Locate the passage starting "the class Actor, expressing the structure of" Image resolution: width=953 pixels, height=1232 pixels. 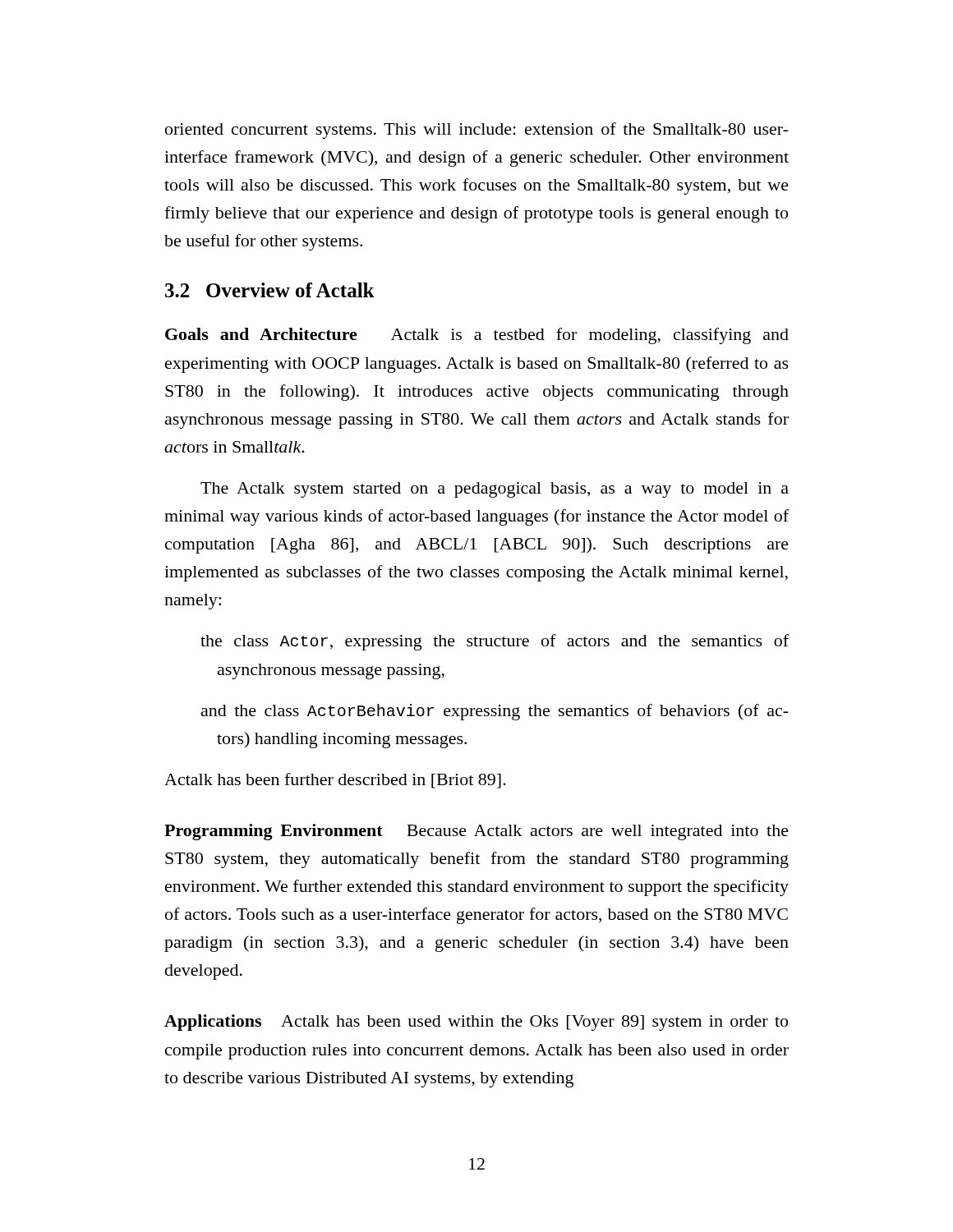(x=495, y=655)
